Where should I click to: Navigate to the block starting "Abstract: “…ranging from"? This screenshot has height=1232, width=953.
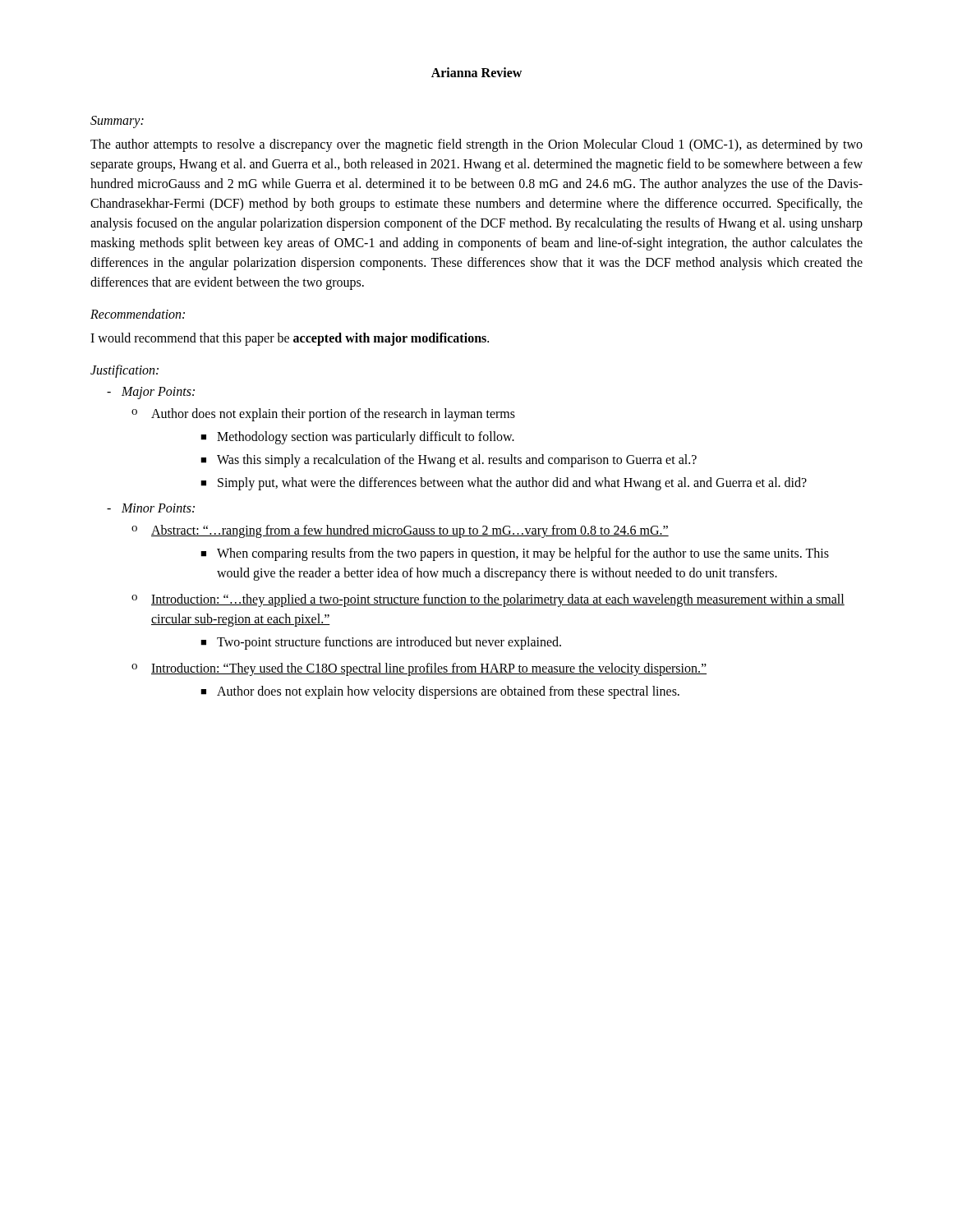[410, 530]
